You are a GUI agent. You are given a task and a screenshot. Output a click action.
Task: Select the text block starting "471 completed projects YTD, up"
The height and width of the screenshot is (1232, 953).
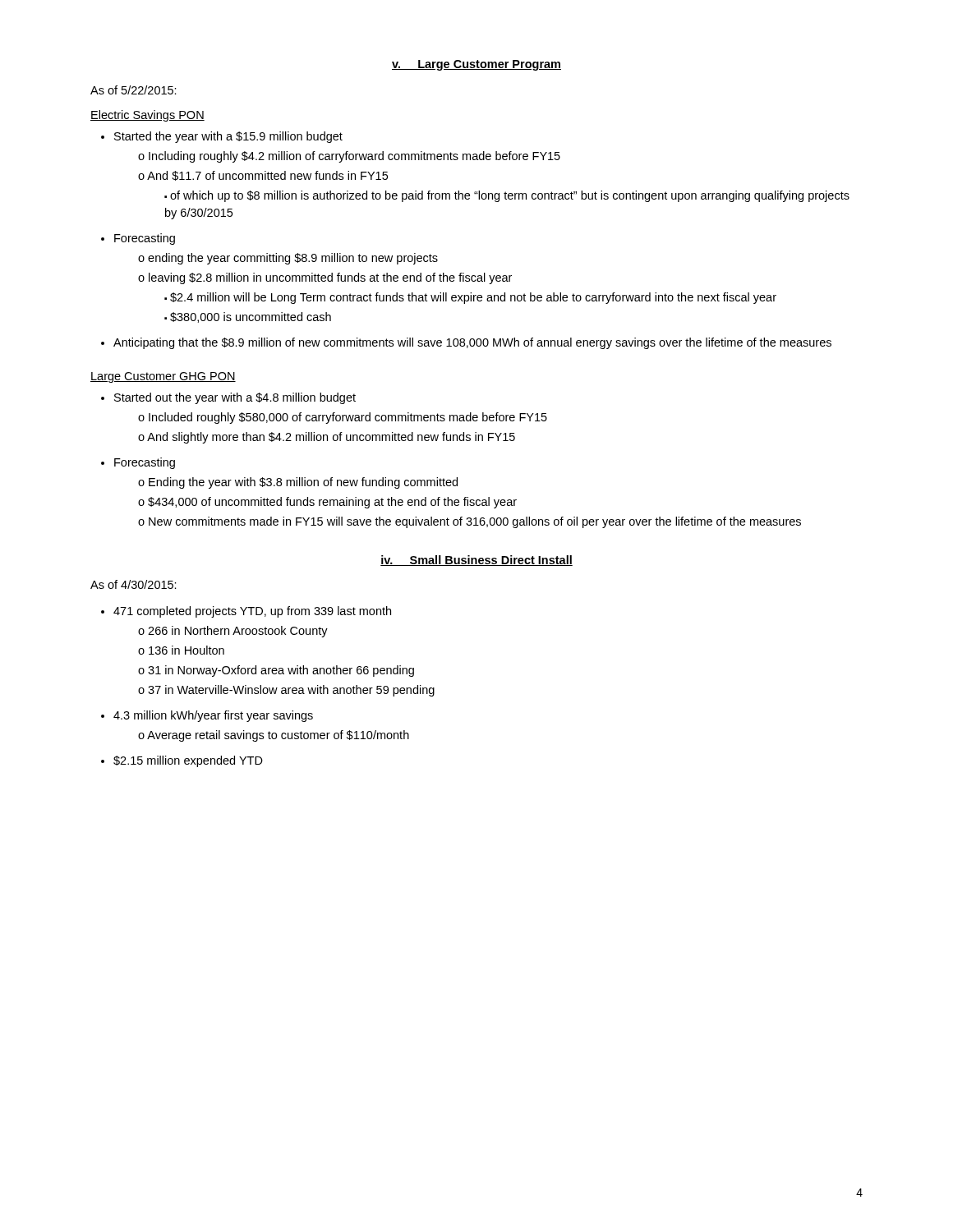point(246,612)
